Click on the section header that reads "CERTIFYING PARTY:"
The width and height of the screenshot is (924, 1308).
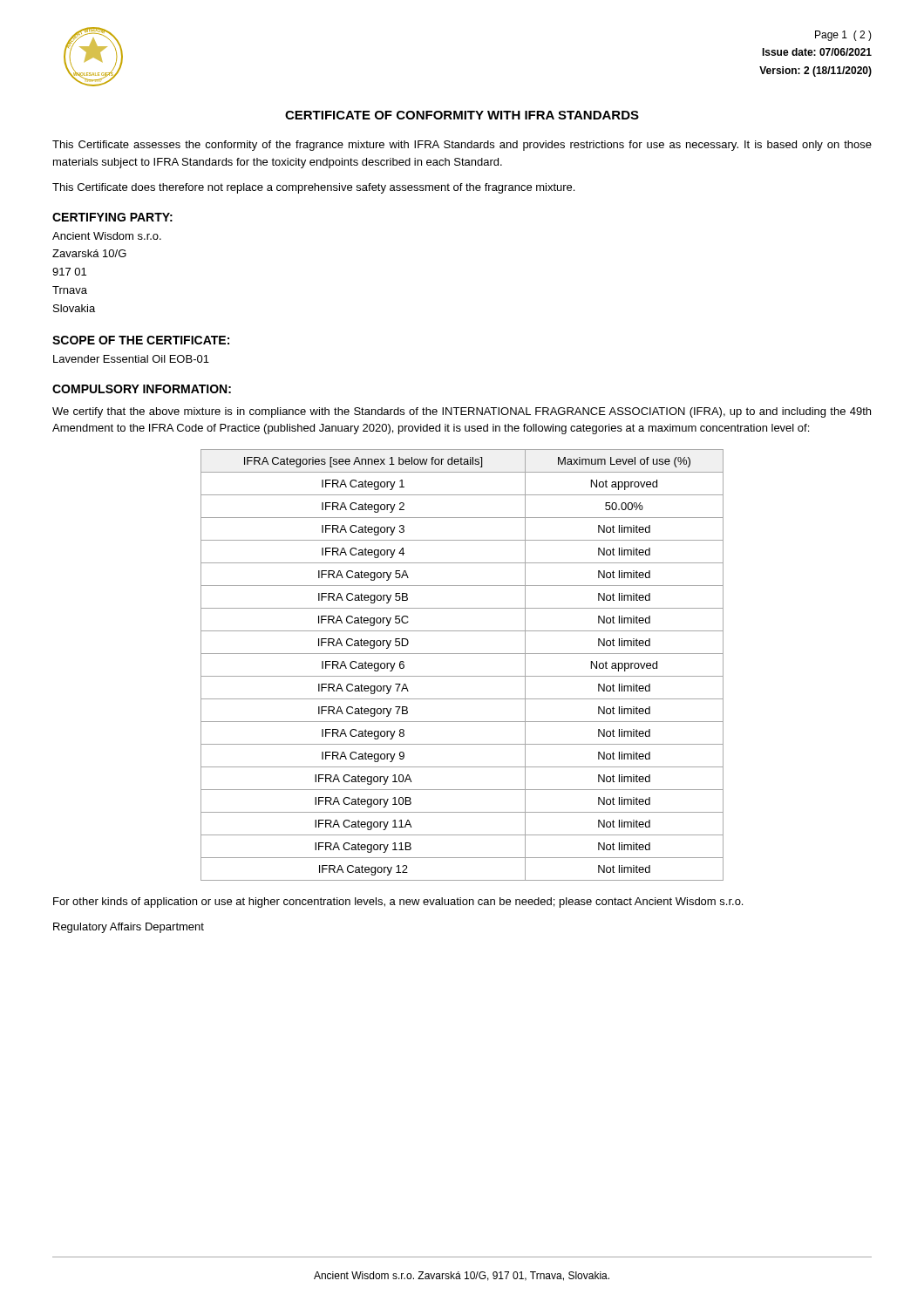[113, 217]
